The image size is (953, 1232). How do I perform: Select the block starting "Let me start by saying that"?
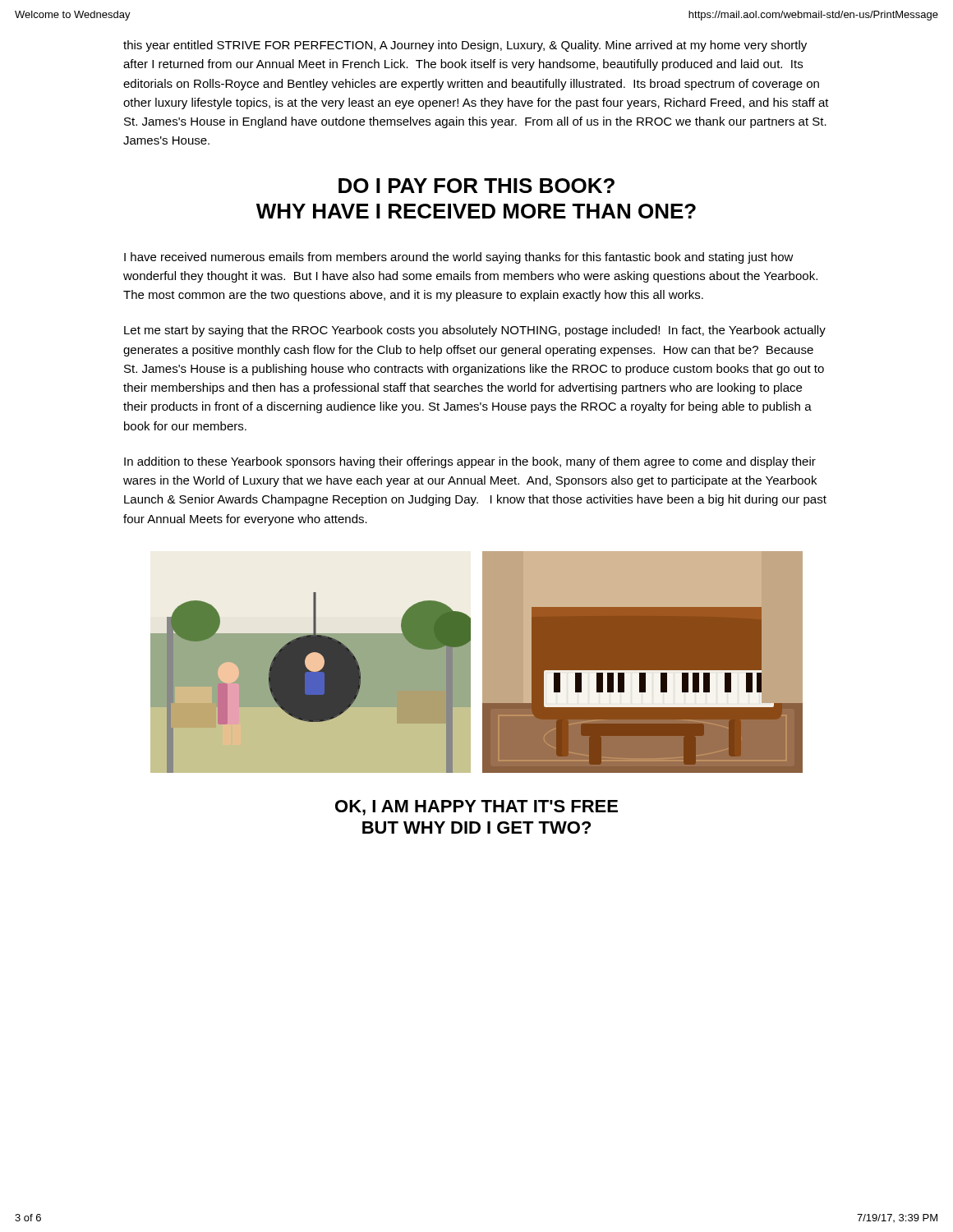[474, 378]
